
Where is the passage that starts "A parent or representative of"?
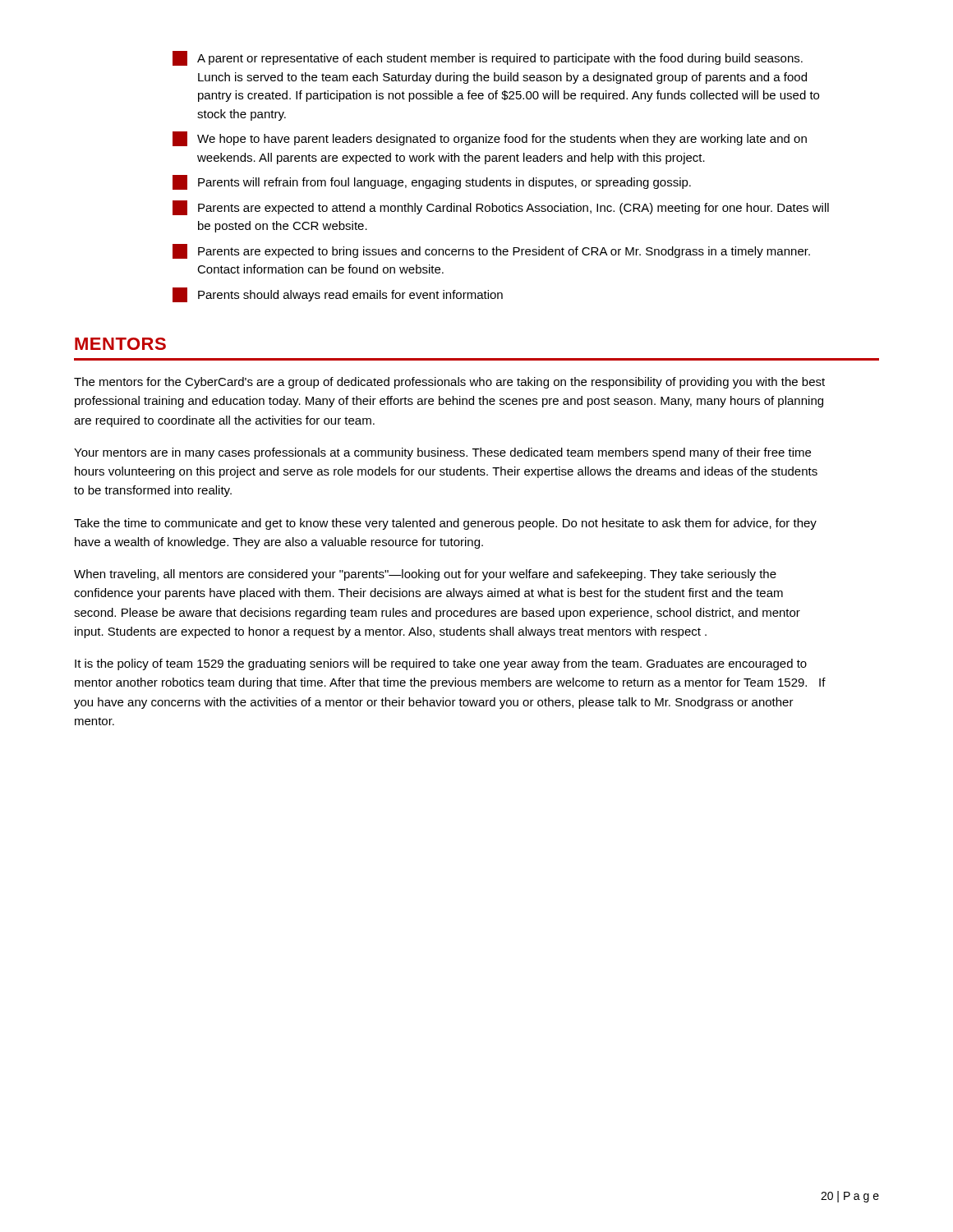click(x=501, y=86)
